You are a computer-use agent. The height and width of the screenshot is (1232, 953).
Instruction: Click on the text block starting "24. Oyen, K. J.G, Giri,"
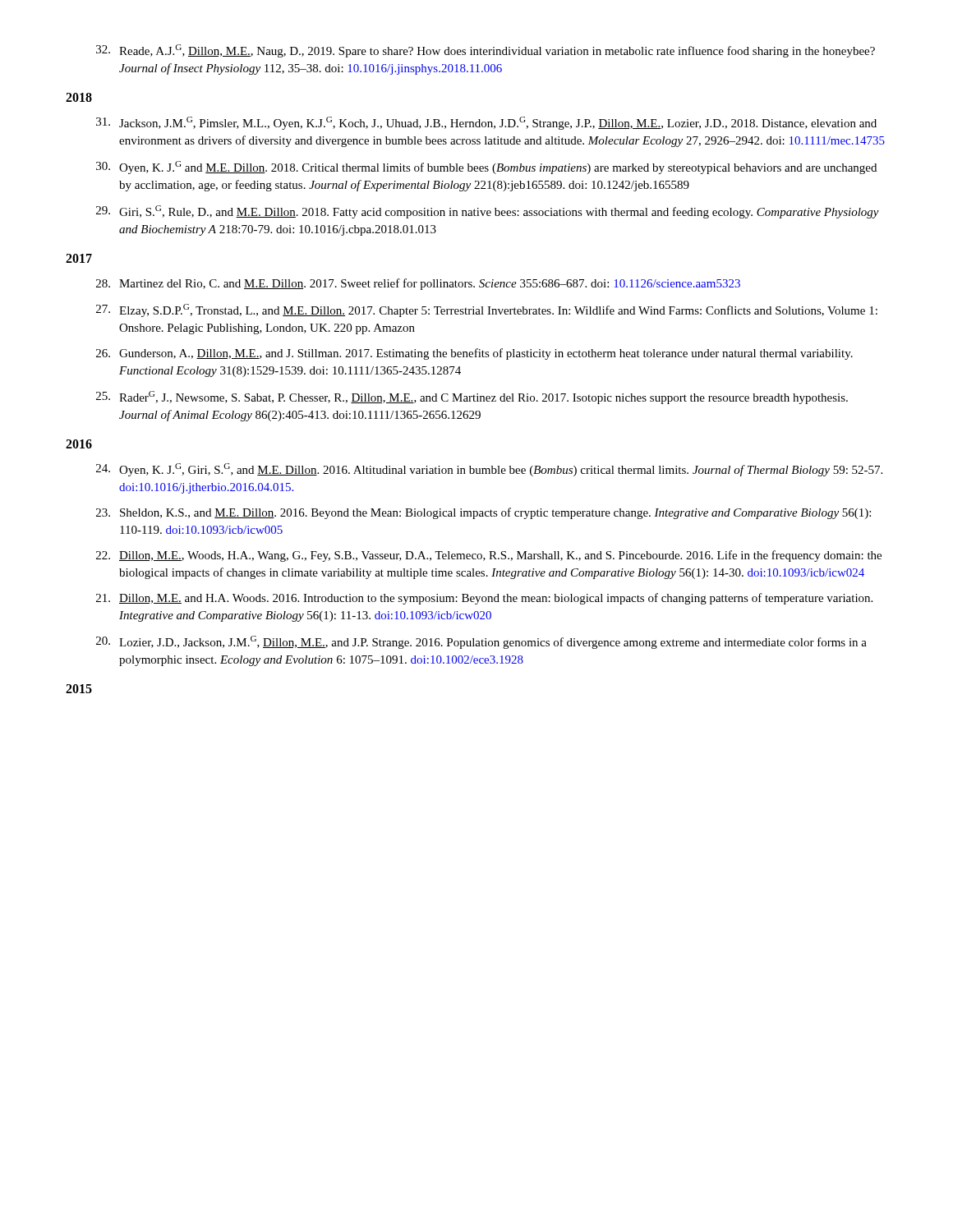pyautogui.click(x=476, y=478)
